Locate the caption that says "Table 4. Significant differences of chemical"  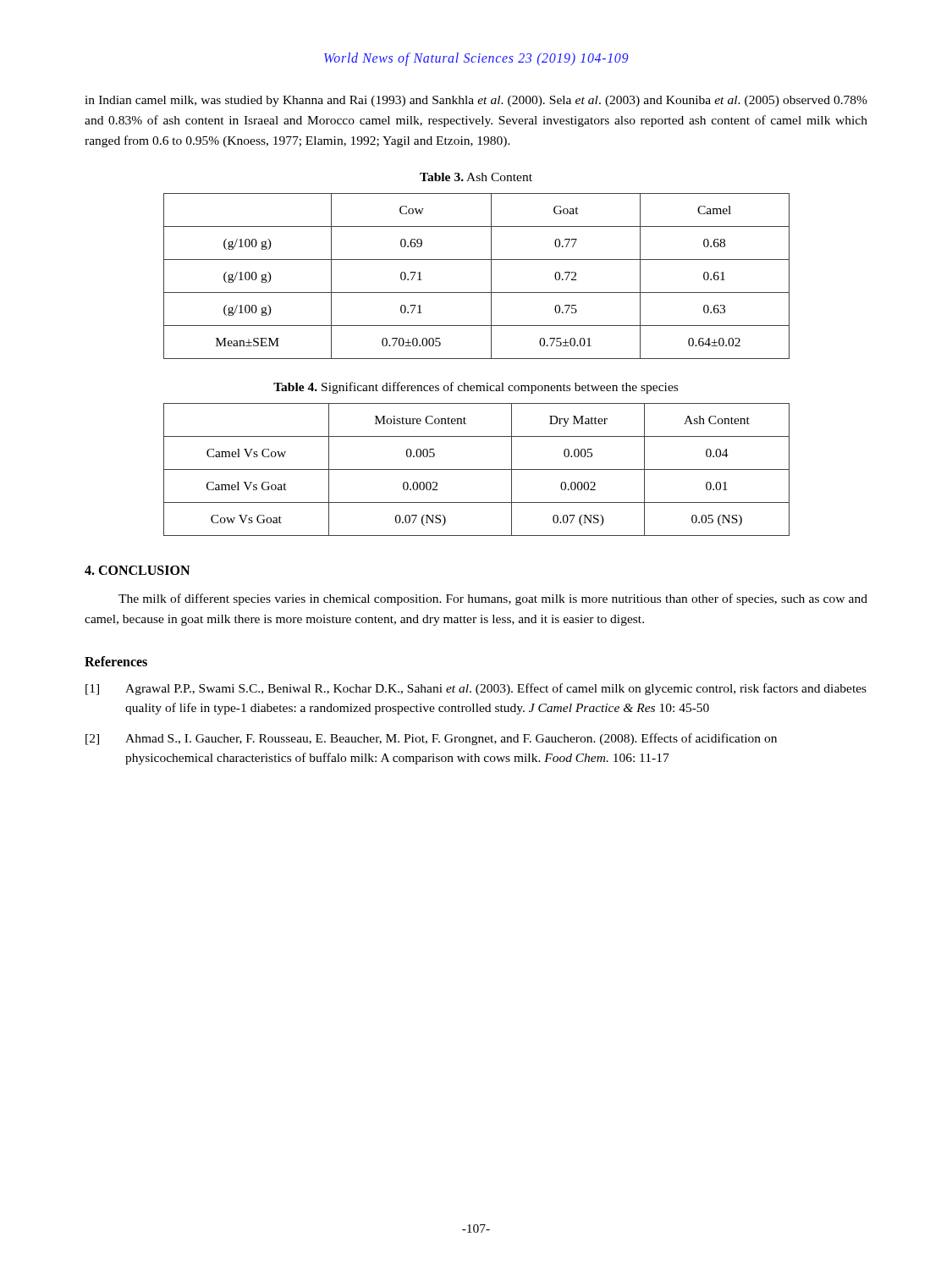[476, 387]
